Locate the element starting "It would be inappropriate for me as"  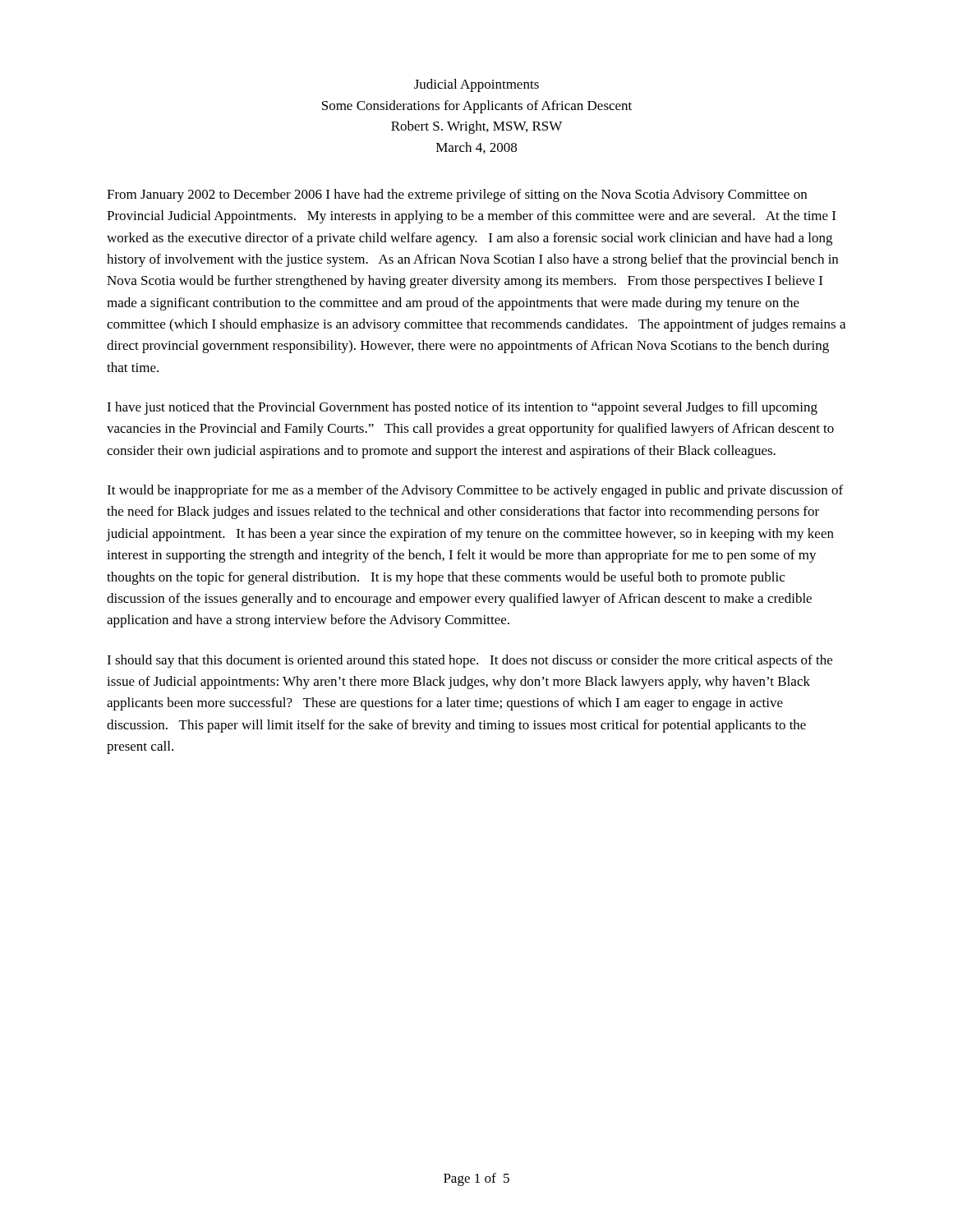(x=475, y=555)
